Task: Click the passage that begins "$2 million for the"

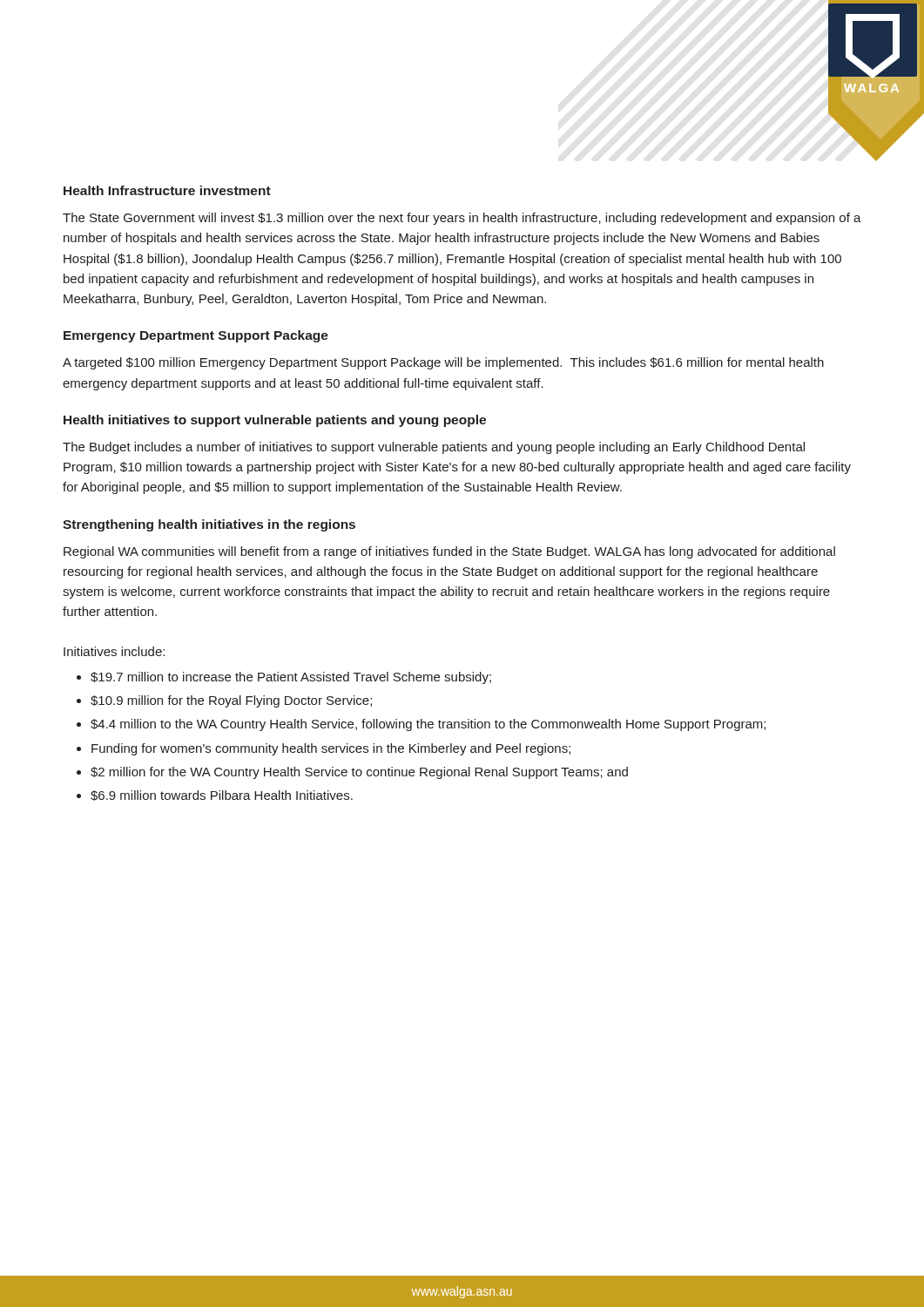Action: click(360, 771)
